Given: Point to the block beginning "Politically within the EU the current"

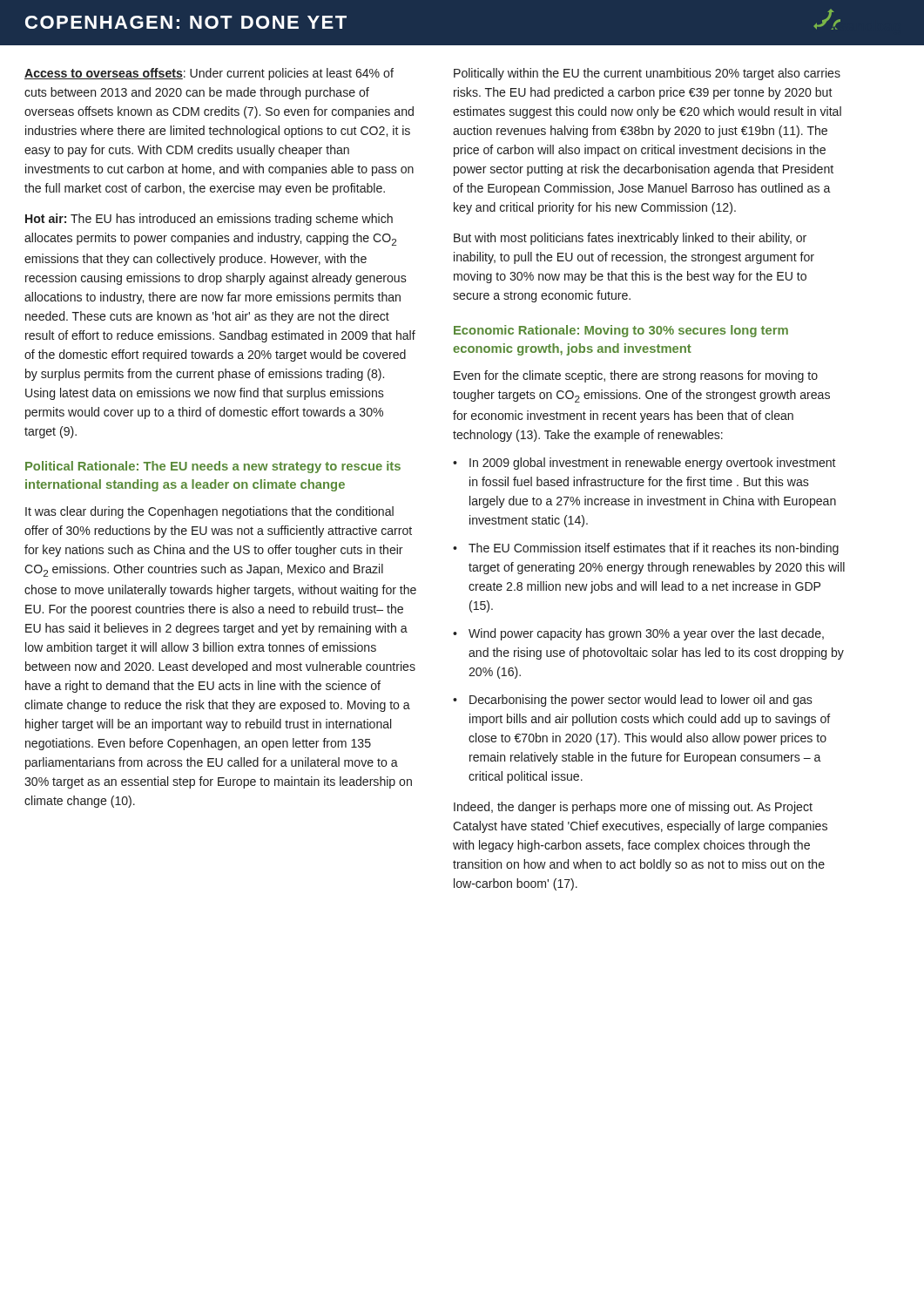Looking at the screenshot, I should tap(647, 140).
